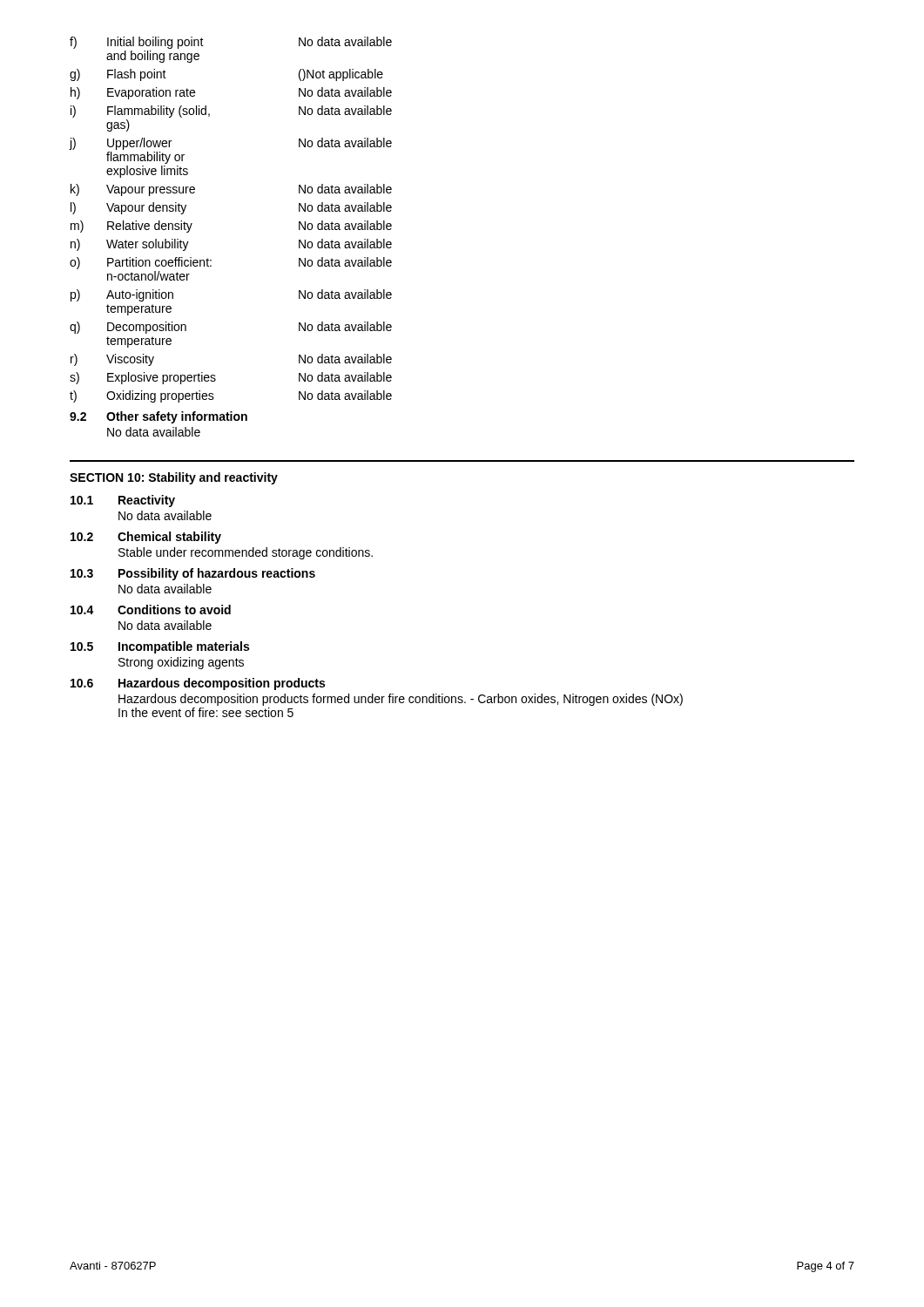Select the list item that says "i) Flammability (solid,gas) No data"

coord(158,111)
